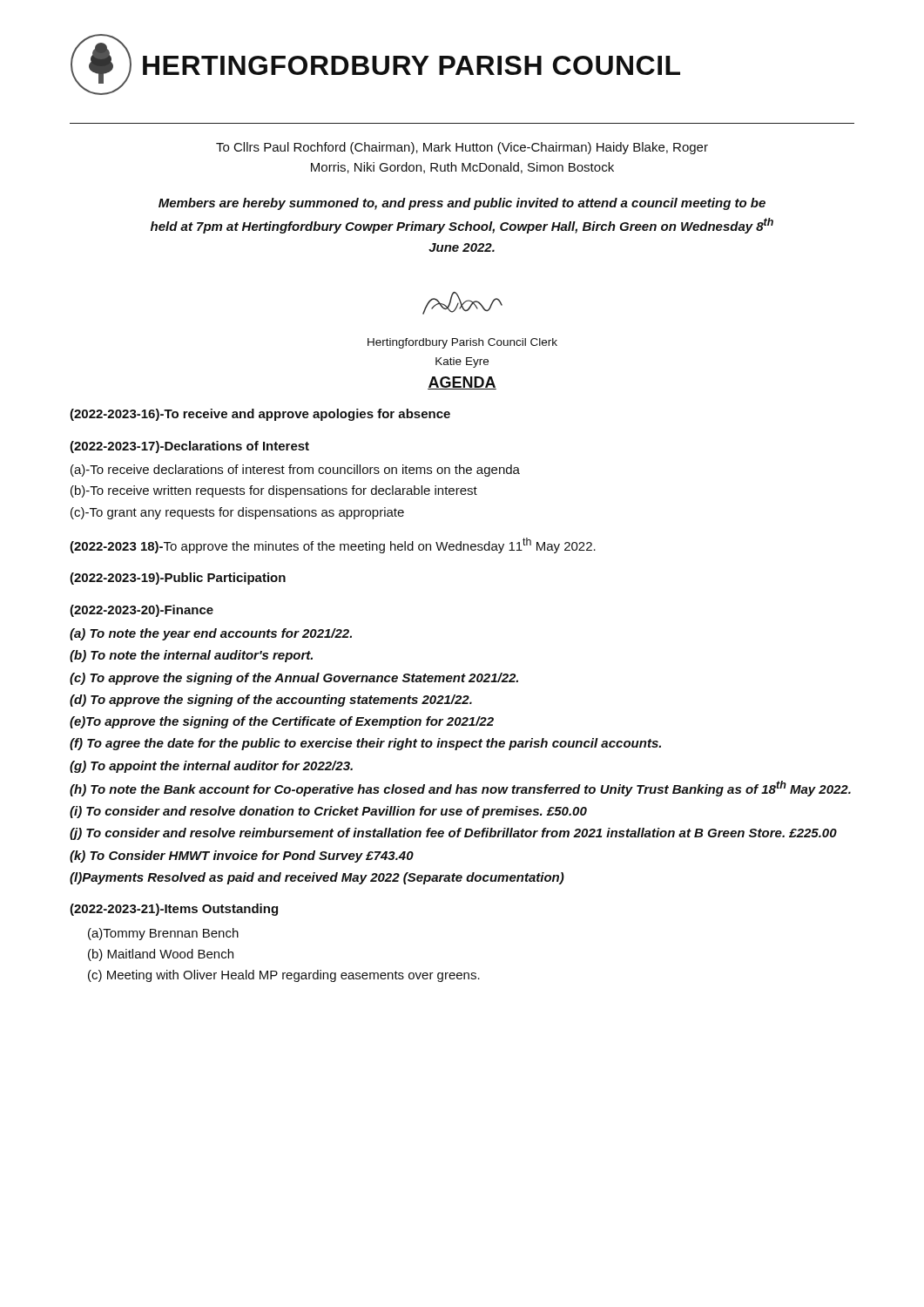Image resolution: width=924 pixels, height=1307 pixels.
Task: Locate the list item that says "(h) To note the Bank account for Co-operative"
Action: tap(461, 788)
